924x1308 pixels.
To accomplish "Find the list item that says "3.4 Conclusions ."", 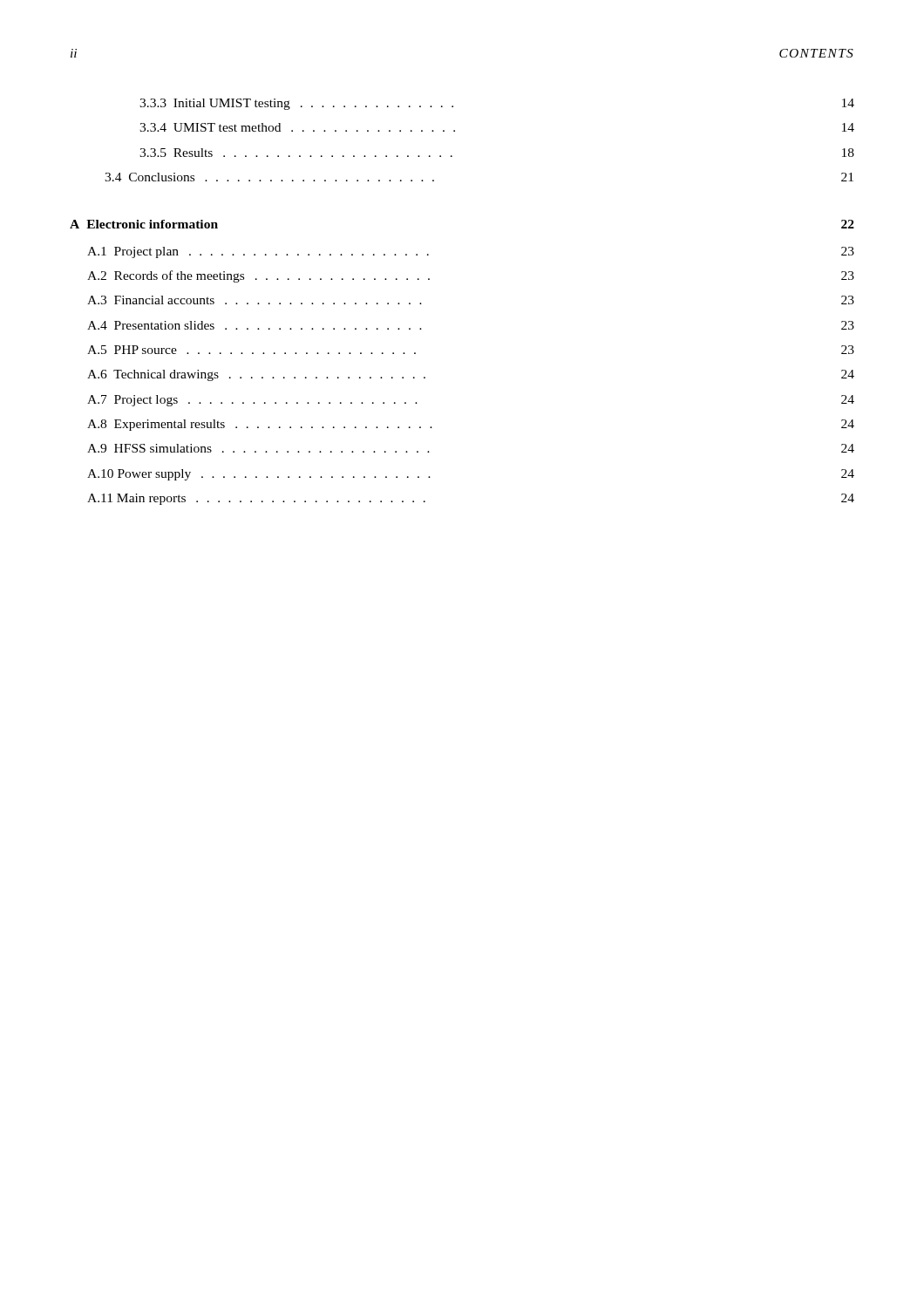I will tap(149, 177).
